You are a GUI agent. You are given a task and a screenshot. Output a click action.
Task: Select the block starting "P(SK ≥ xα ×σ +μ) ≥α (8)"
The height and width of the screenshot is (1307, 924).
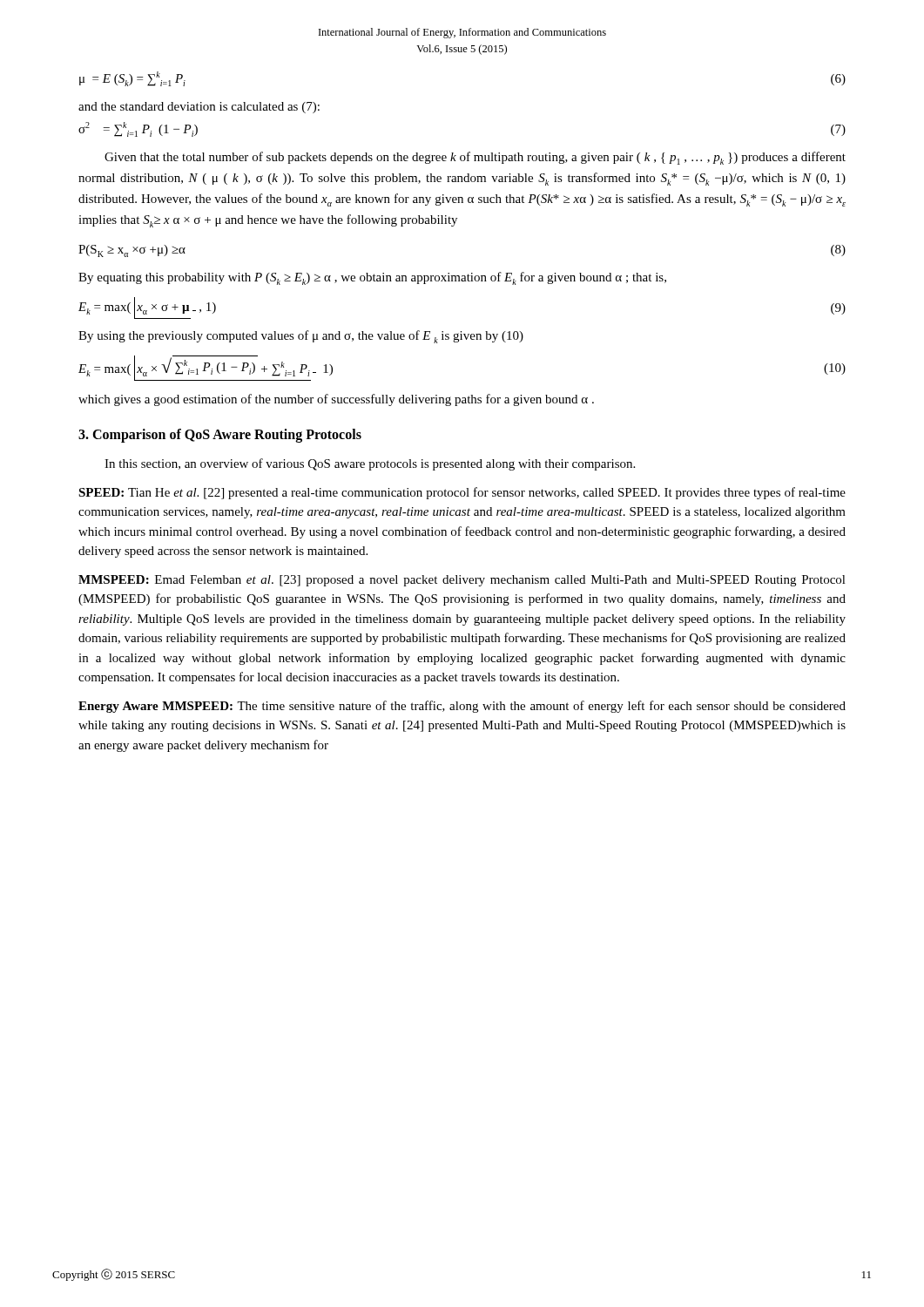coord(135,251)
